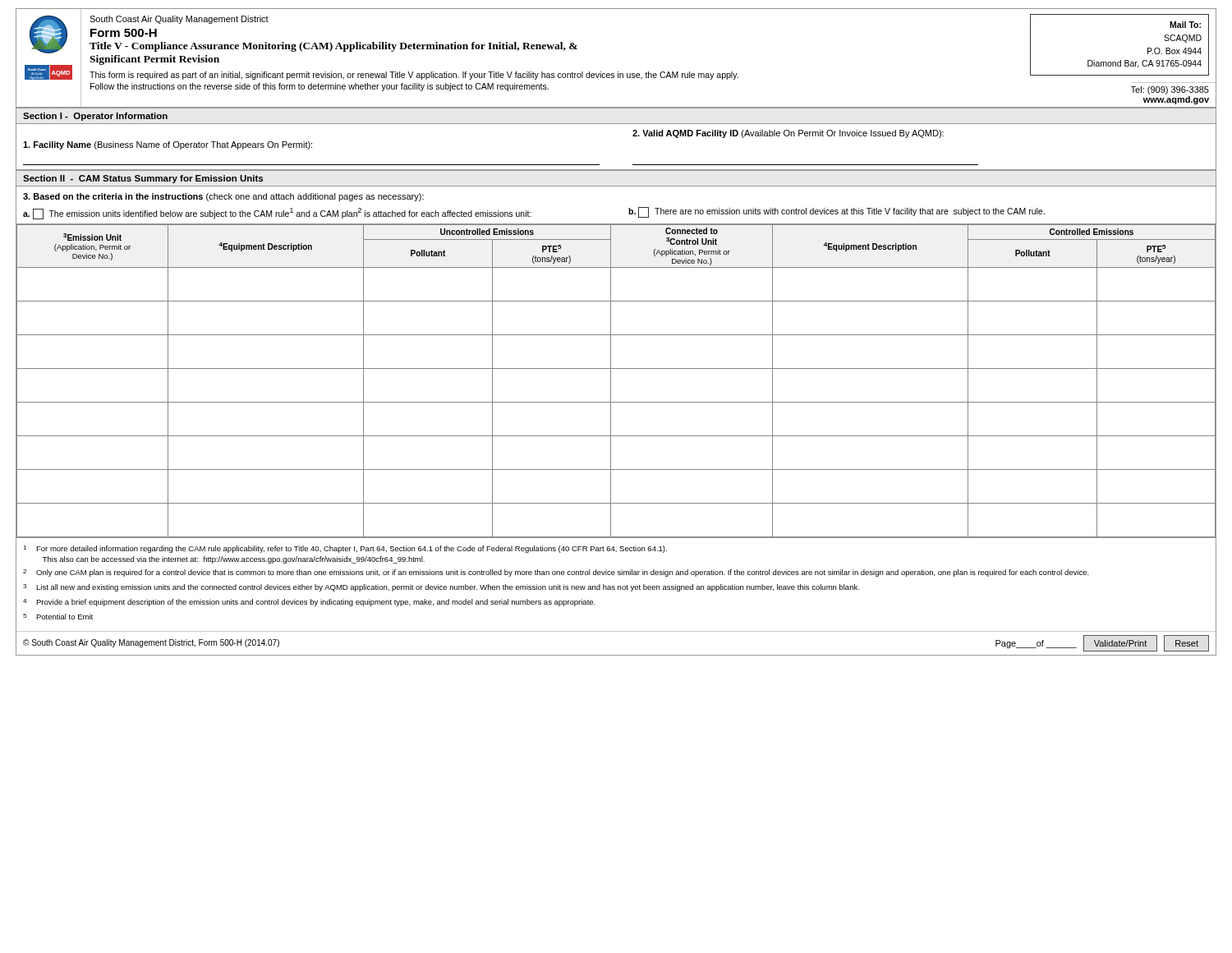This screenshot has width=1232, height=953.
Task: Locate the footnote that says "3 List all new and existing emission"
Action: pyautogui.click(x=616, y=588)
